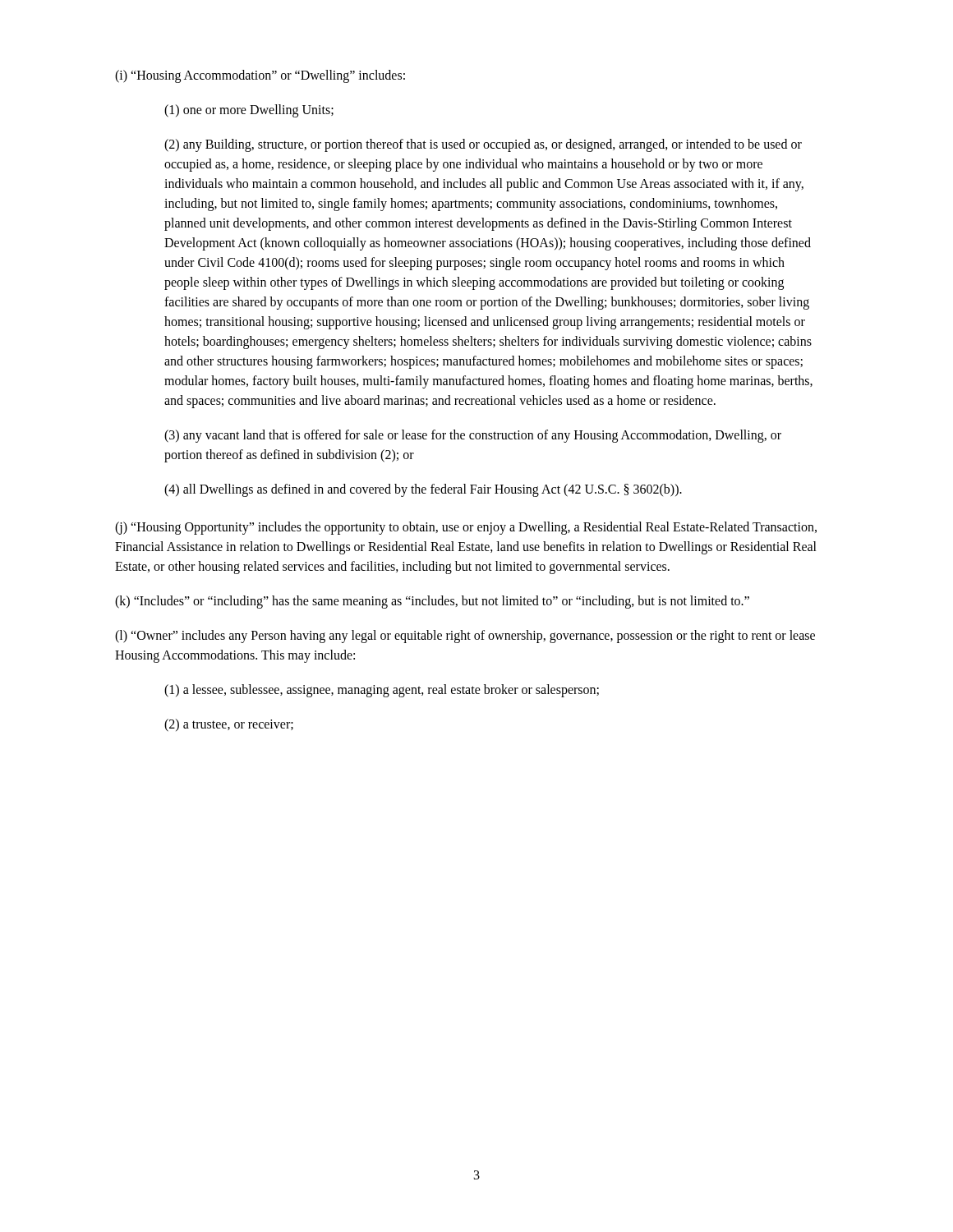This screenshot has height=1232, width=953.
Task: Select the list item containing "(2) any Building, structure, or"
Action: (489, 272)
